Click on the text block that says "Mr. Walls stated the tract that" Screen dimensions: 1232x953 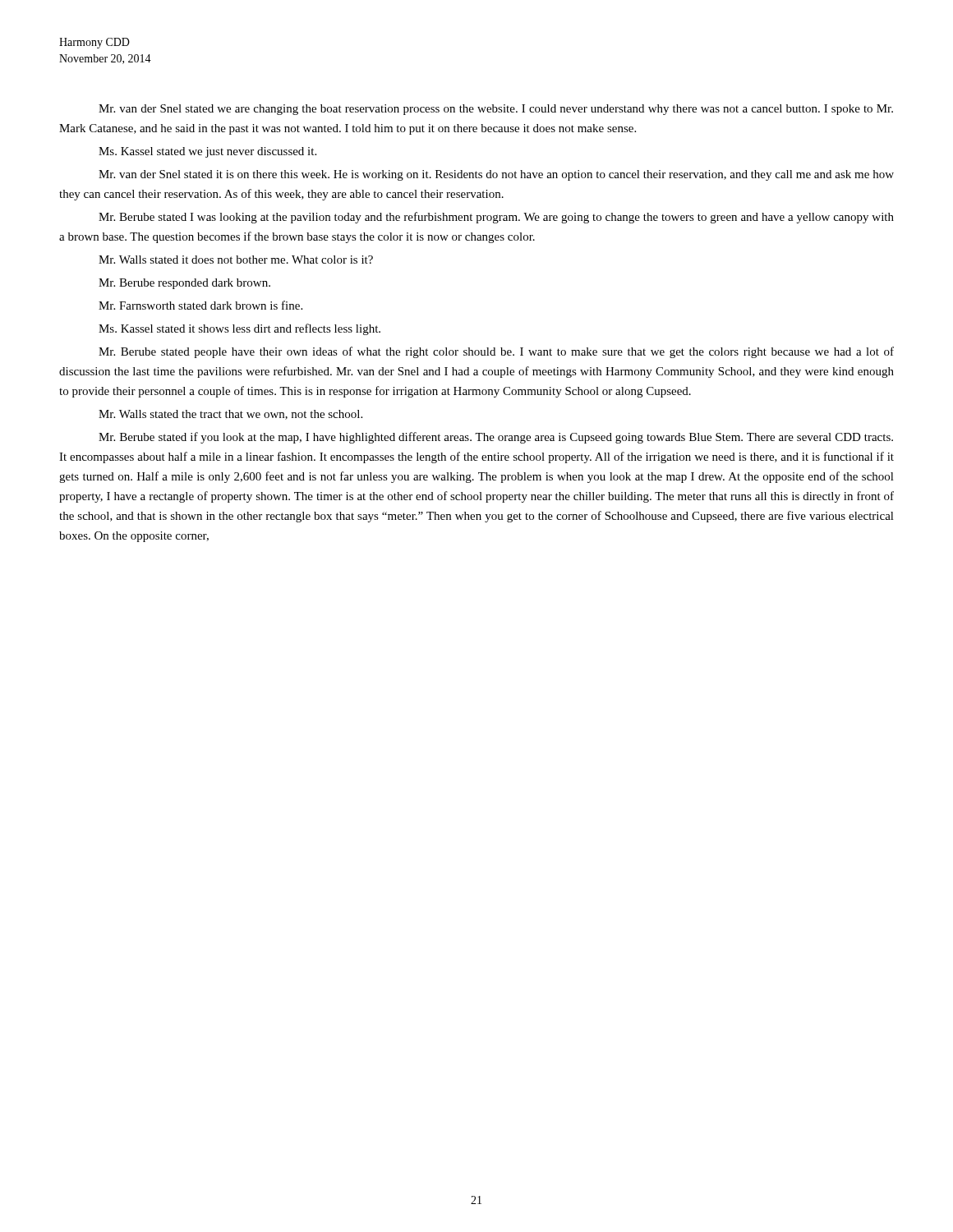[230, 415]
